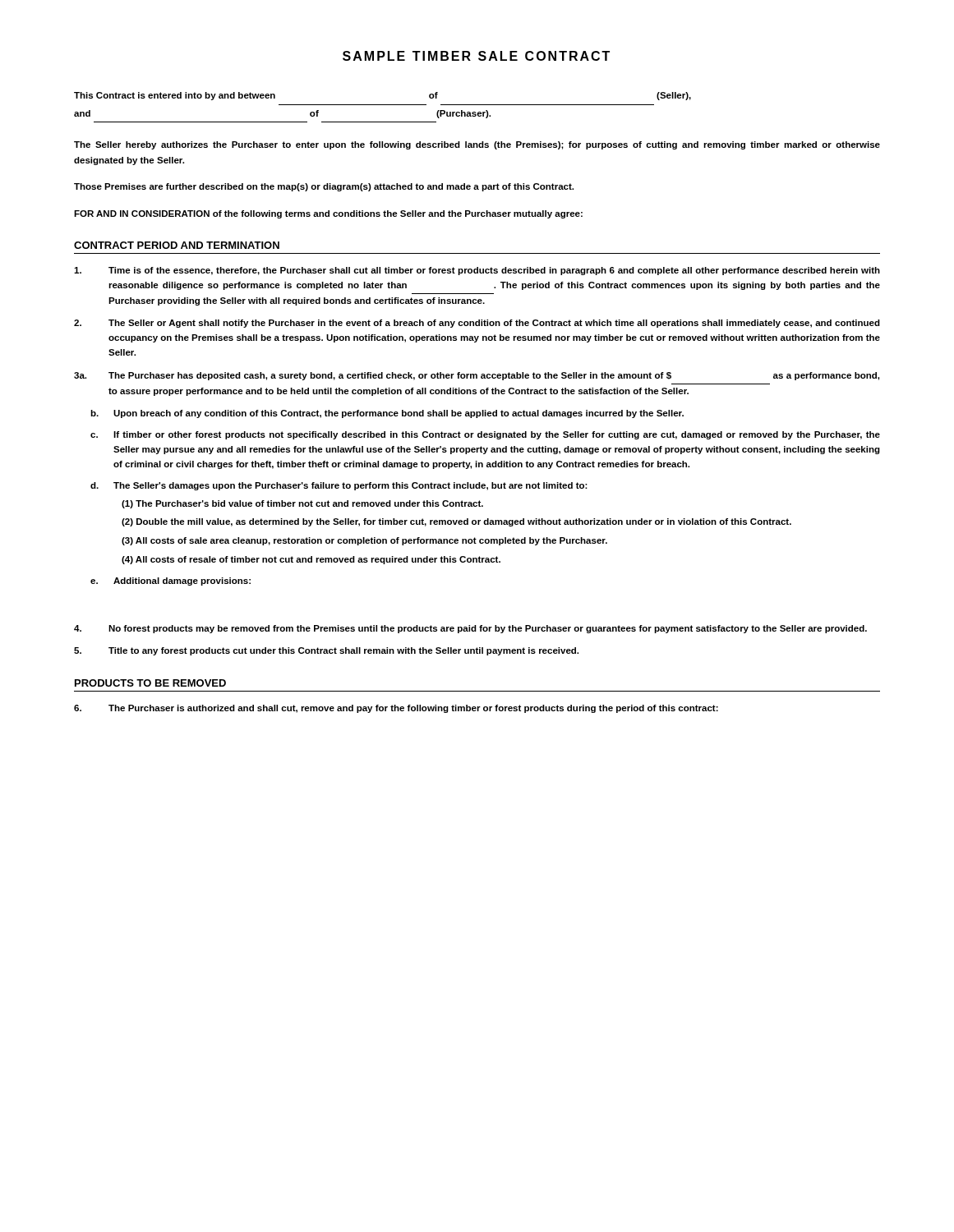Locate the list item with the text "b. Upon breach"
The height and width of the screenshot is (1232, 954).
pos(485,414)
